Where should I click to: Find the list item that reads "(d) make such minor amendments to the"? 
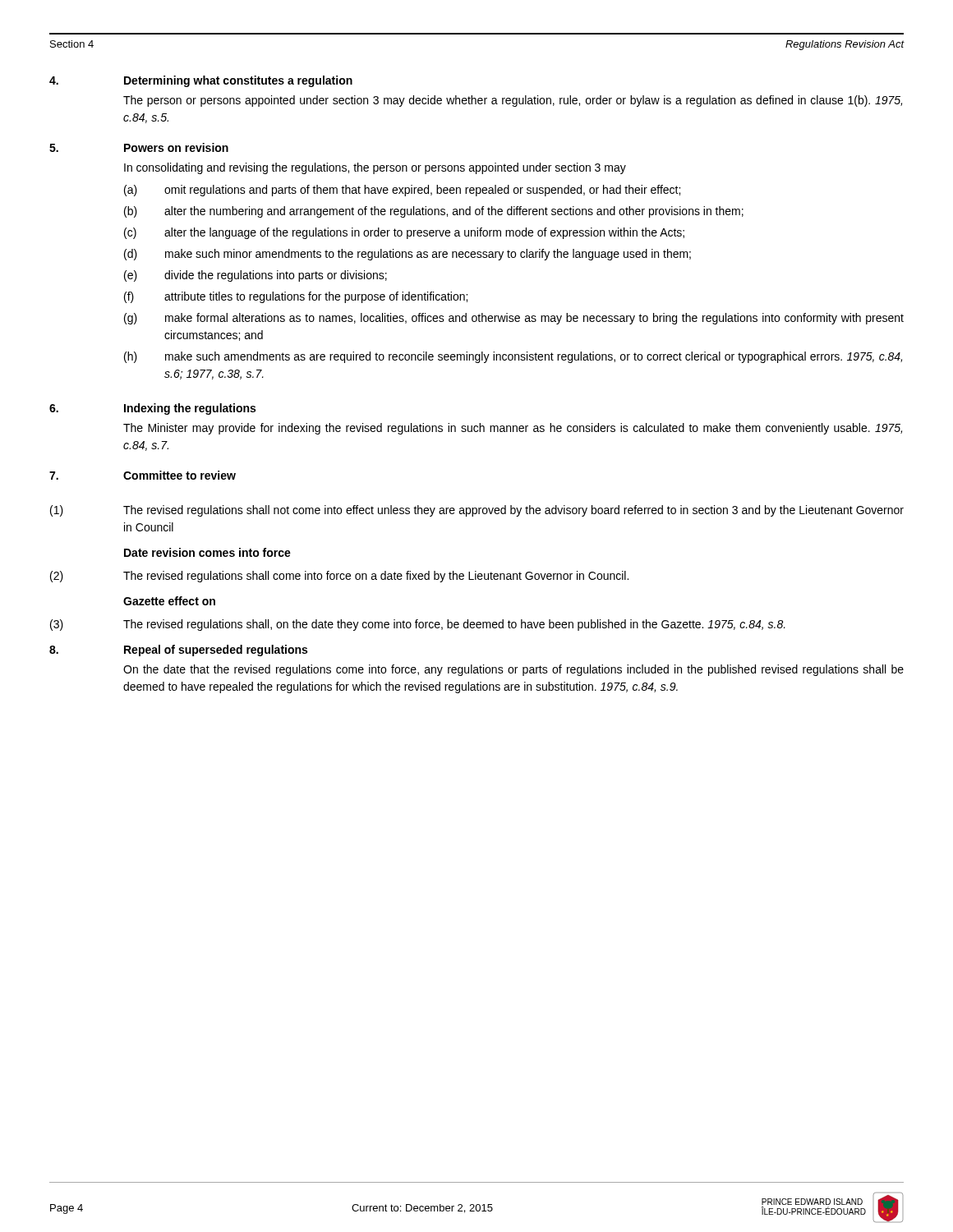click(513, 254)
